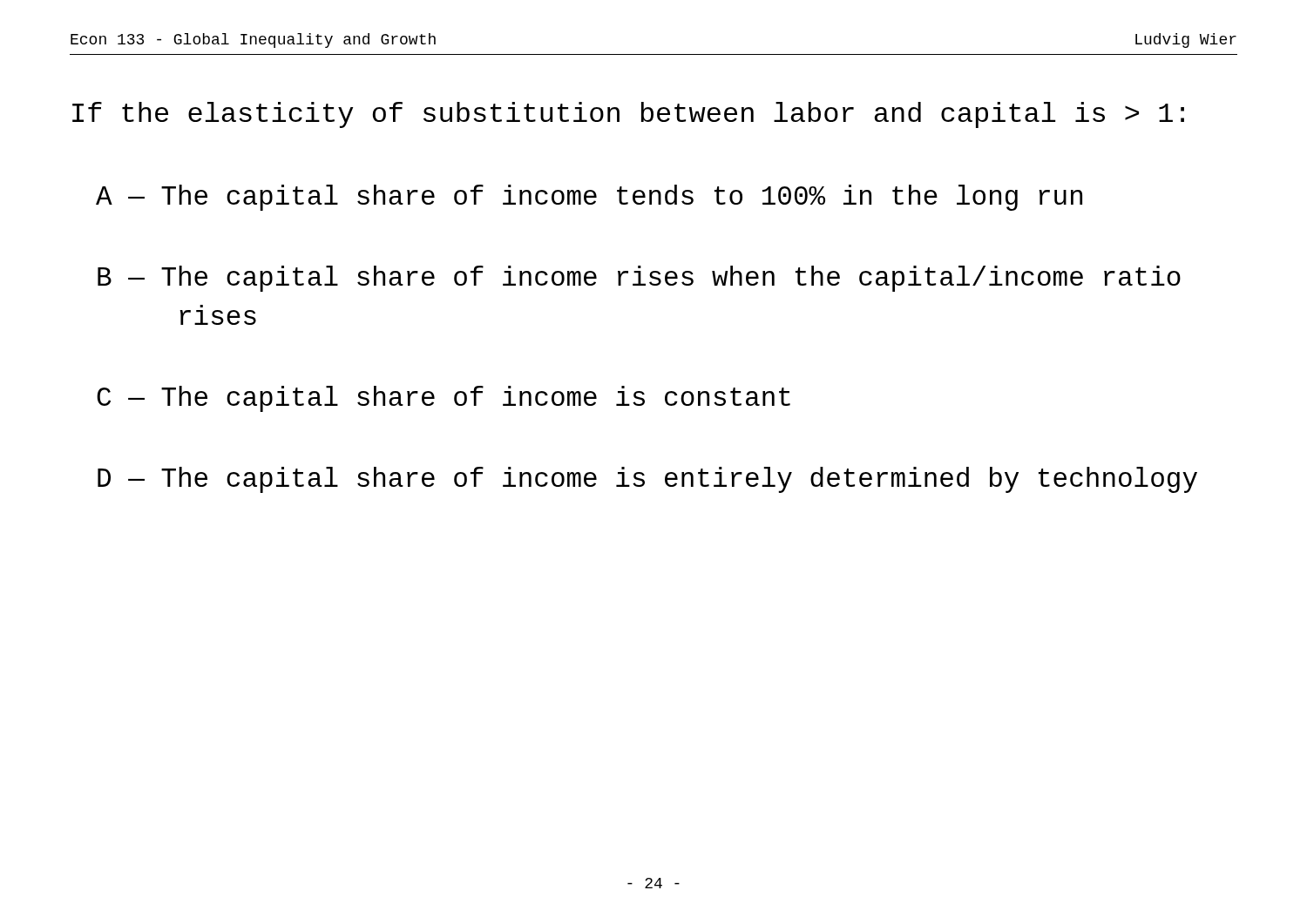This screenshot has height=924, width=1307.
Task: Find the list item with the text "C — The"
Action: tap(444, 398)
